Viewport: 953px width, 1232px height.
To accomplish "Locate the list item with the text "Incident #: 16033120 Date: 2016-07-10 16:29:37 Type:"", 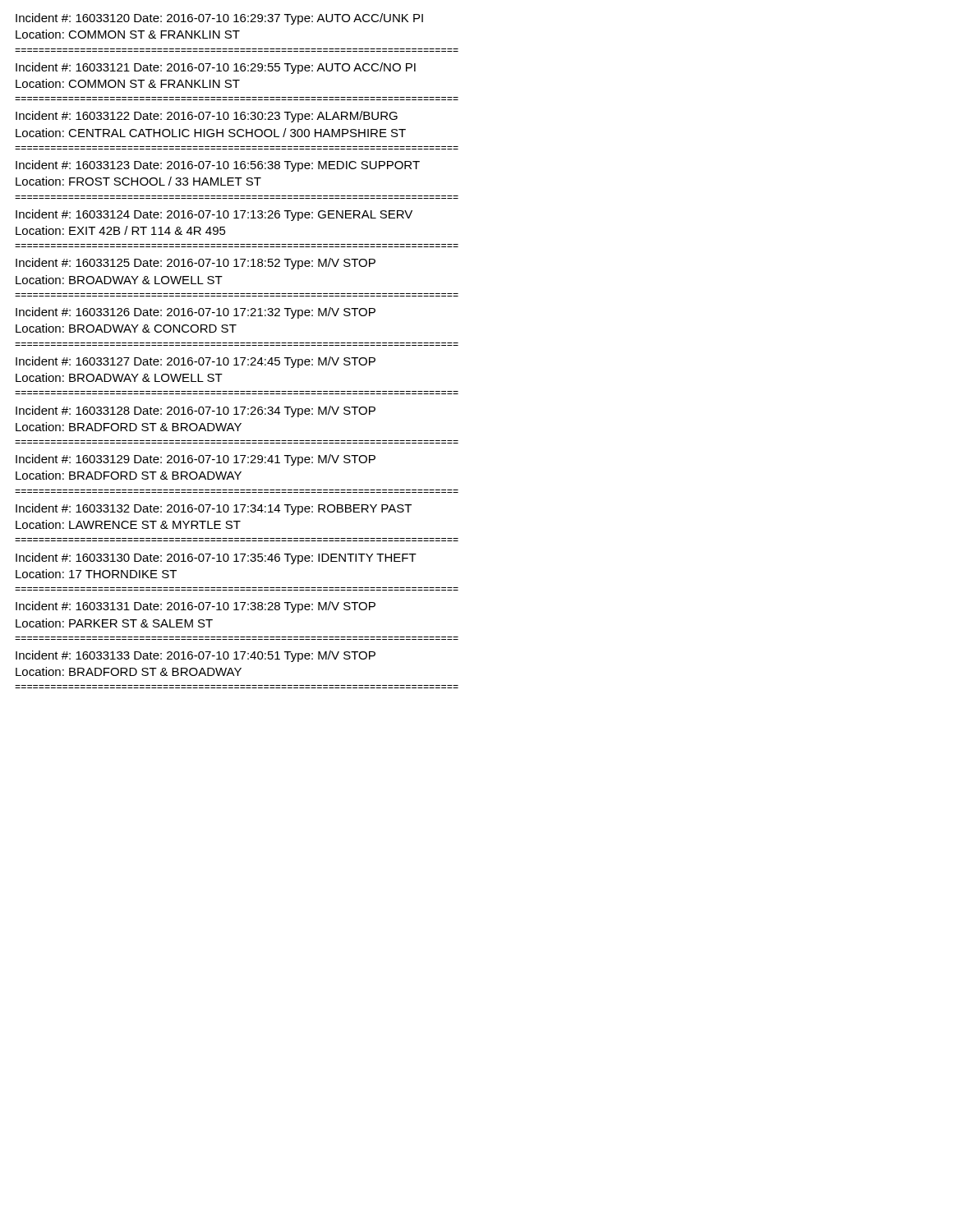I will click(x=219, y=19).
